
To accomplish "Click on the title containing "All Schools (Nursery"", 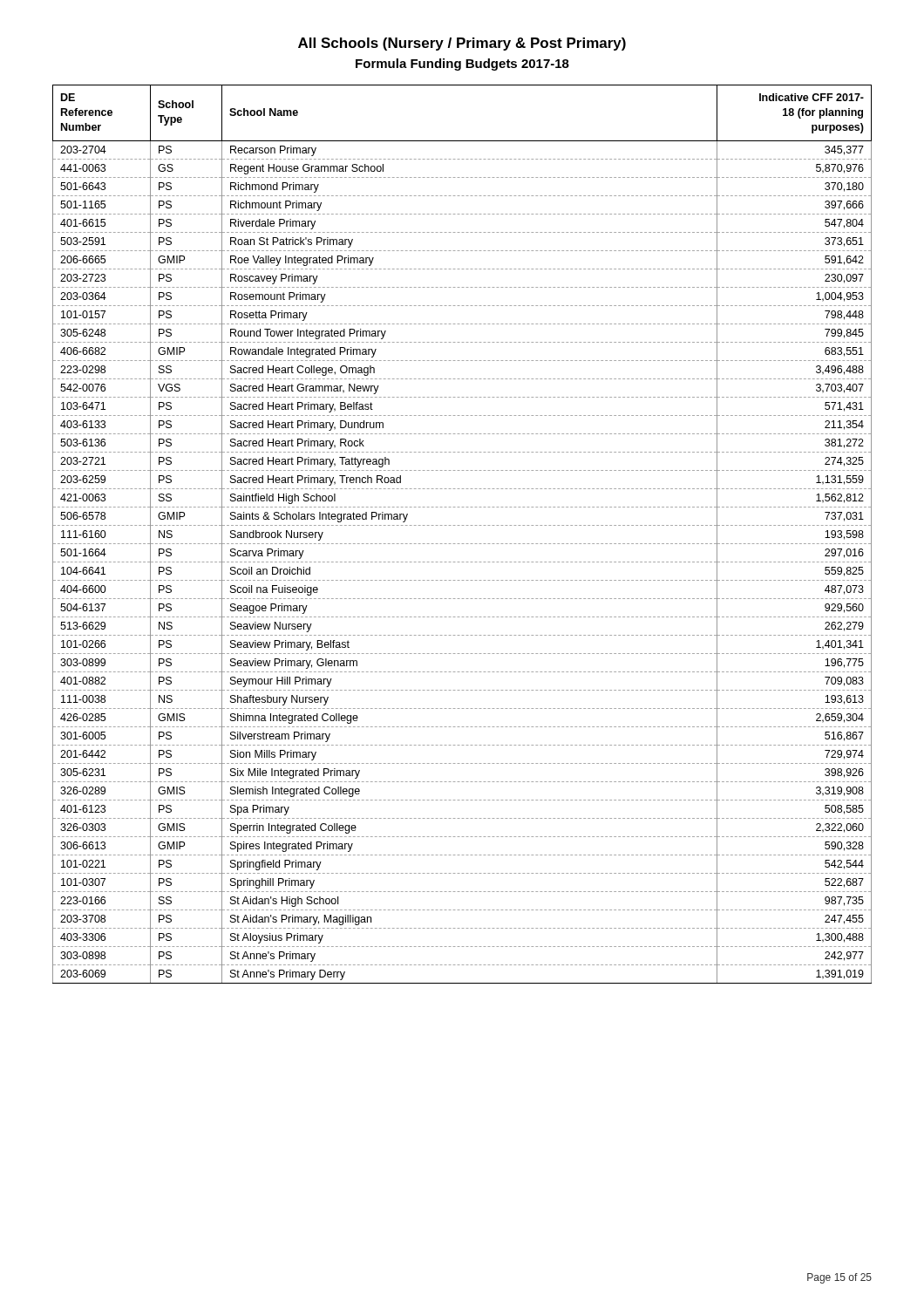I will coord(462,43).
